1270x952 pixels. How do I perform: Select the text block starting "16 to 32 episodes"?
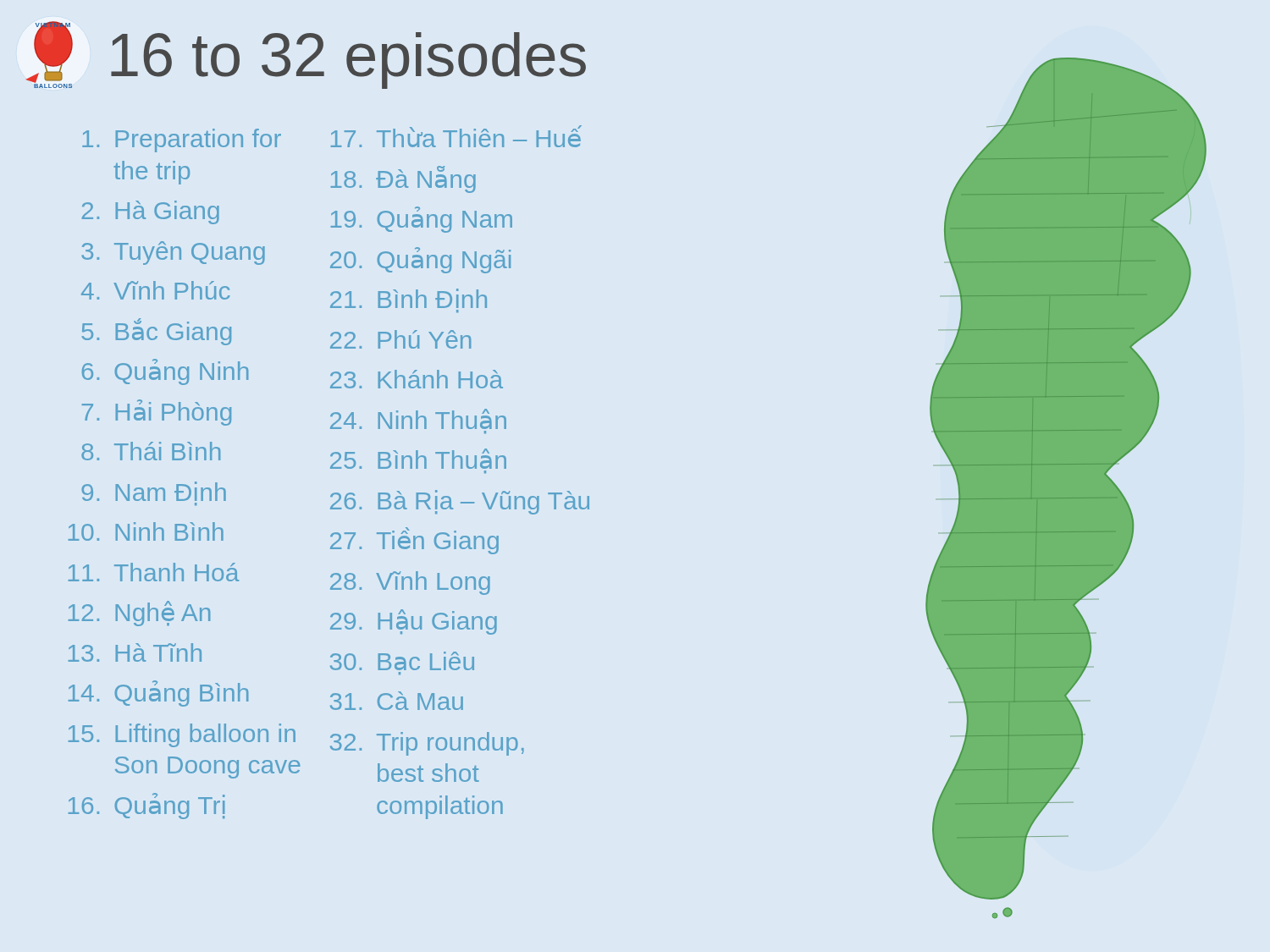(x=347, y=55)
